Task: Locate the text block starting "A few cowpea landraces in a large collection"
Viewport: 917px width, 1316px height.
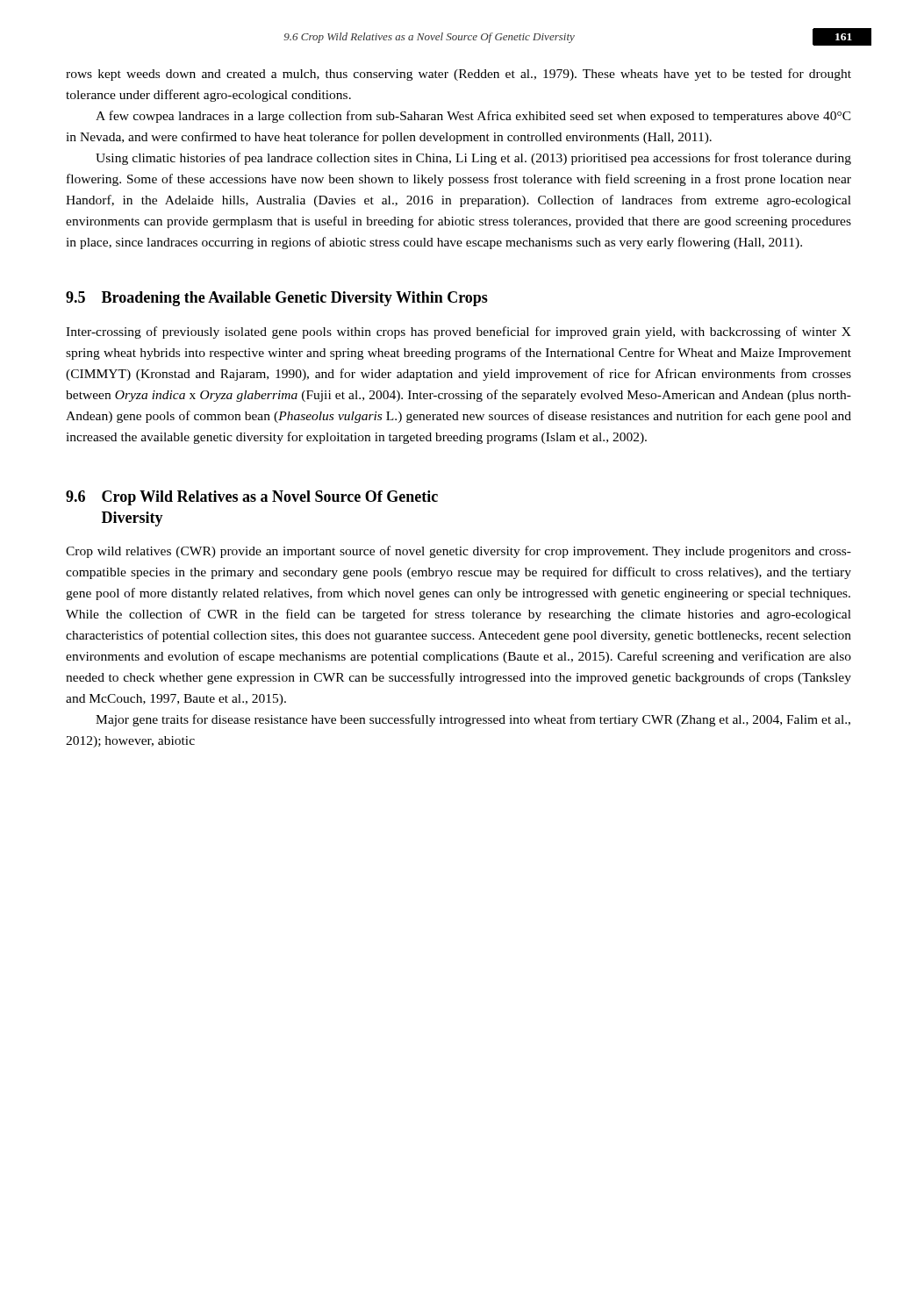Action: [458, 126]
